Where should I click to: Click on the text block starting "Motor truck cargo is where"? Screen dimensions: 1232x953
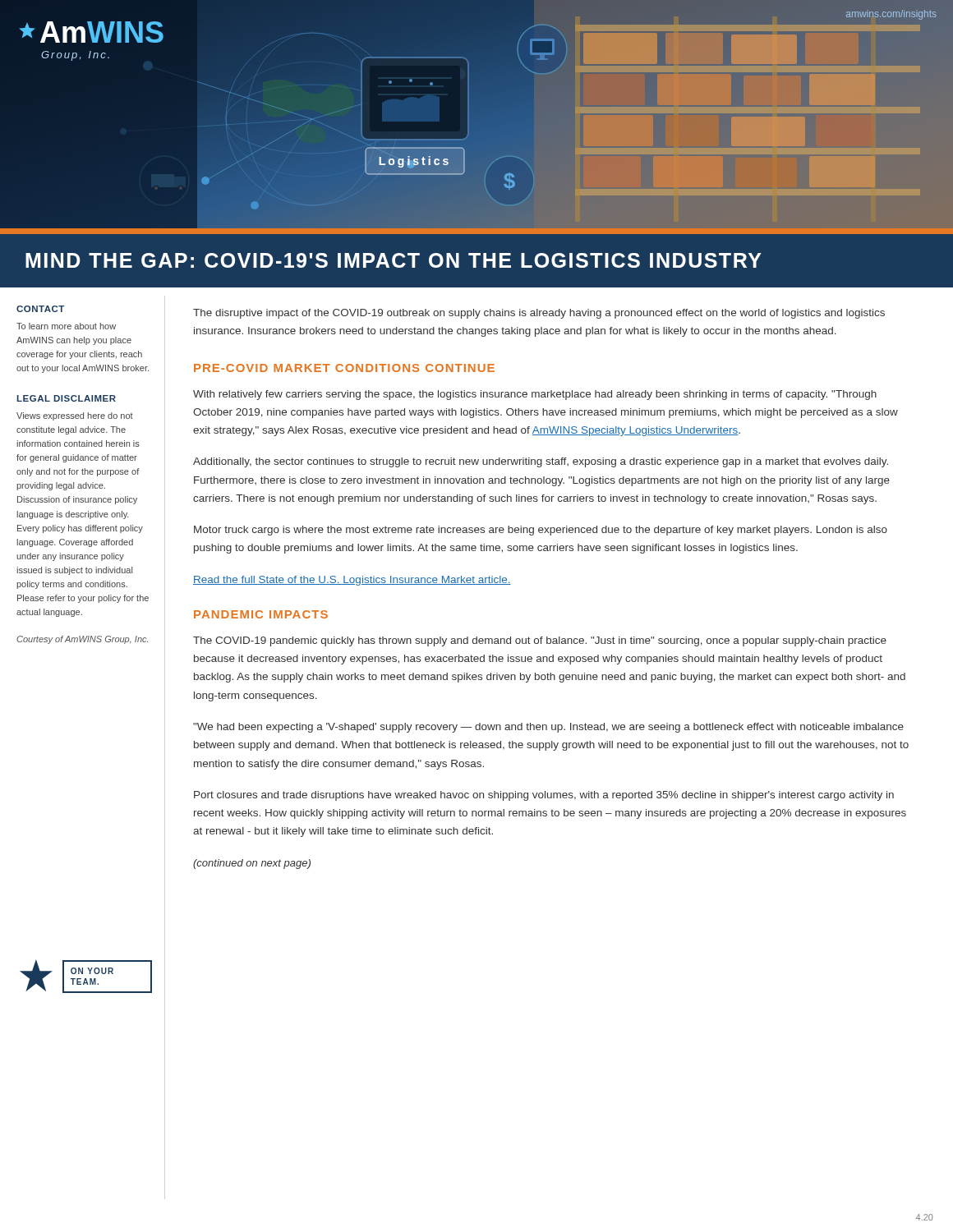[540, 539]
